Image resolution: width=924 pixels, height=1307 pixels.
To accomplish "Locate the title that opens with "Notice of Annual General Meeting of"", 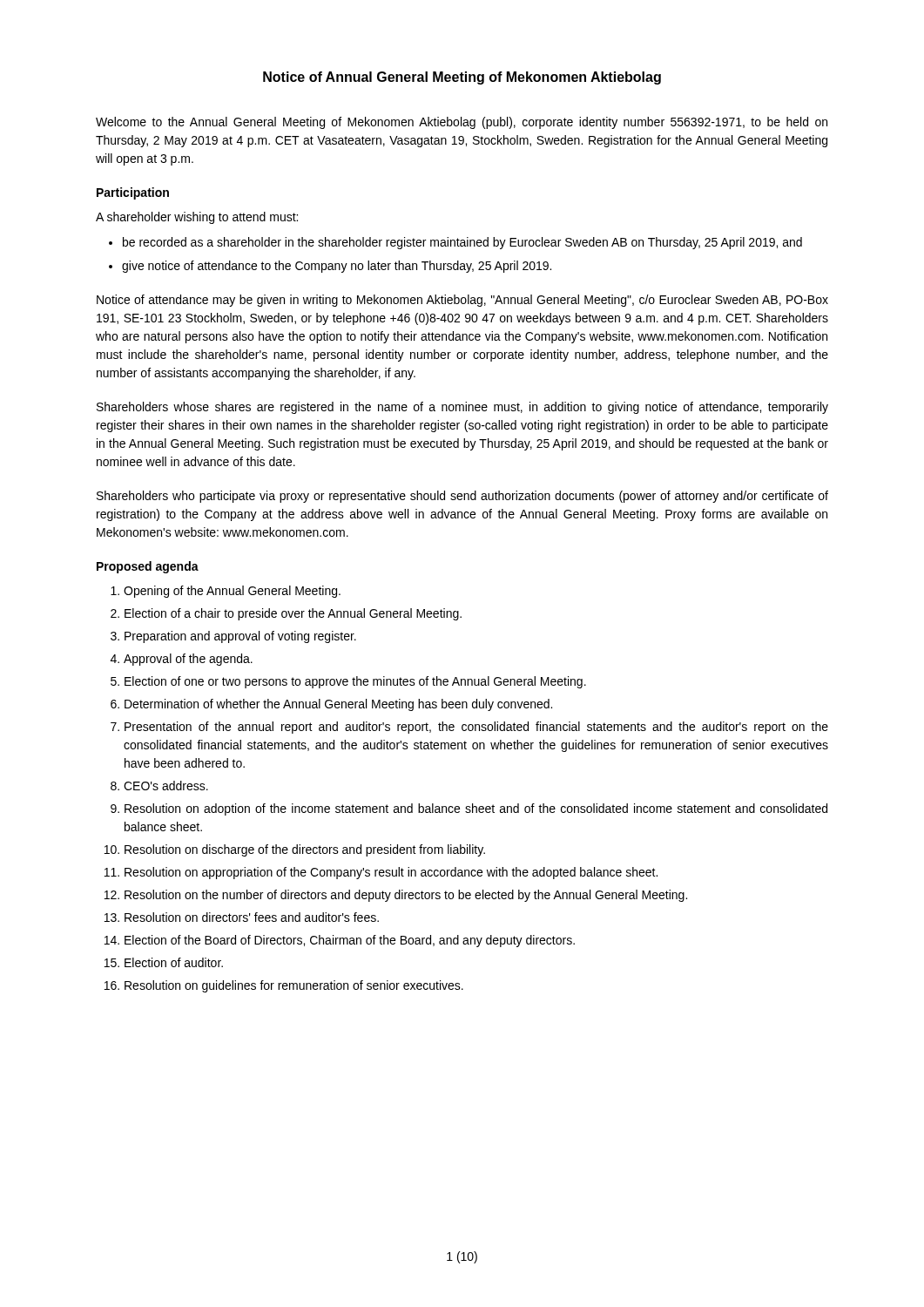I will pos(462,78).
